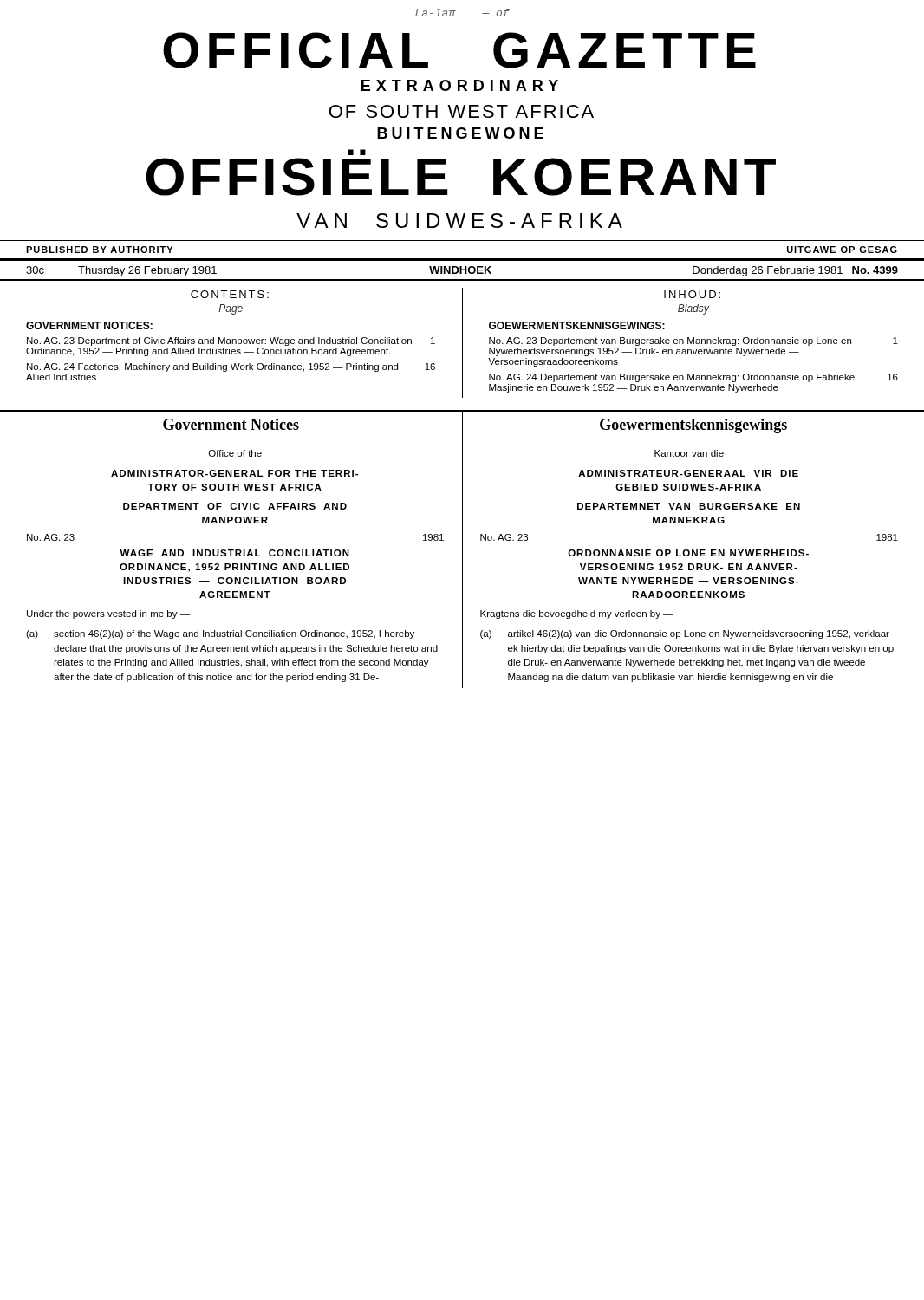Navigate to the block starting "ADMINISTRATOR-GENERAL FOR THE TERRI- TORY OF SOUTH WEST"

pyautogui.click(x=235, y=480)
